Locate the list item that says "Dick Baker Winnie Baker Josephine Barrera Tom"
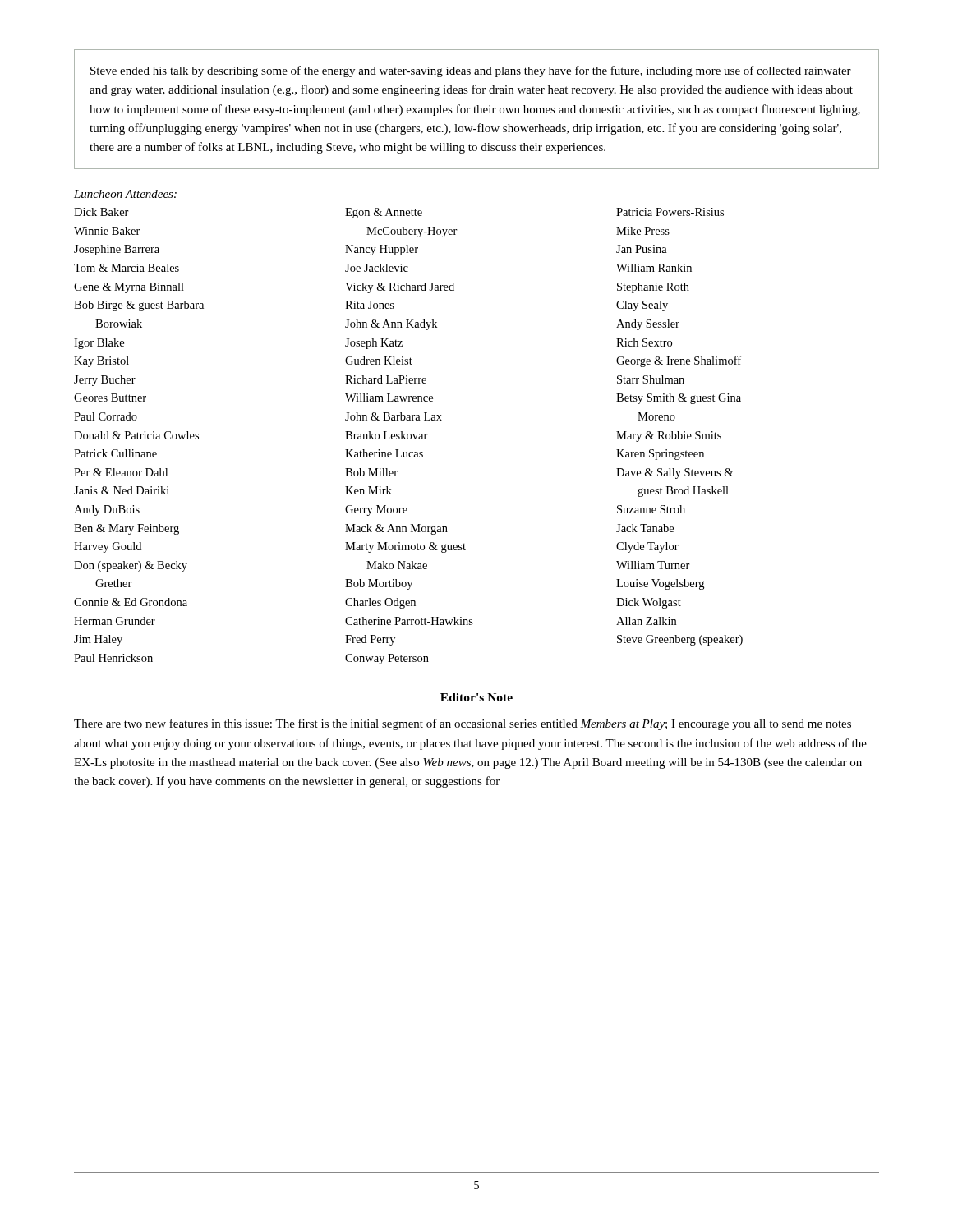 (x=139, y=435)
